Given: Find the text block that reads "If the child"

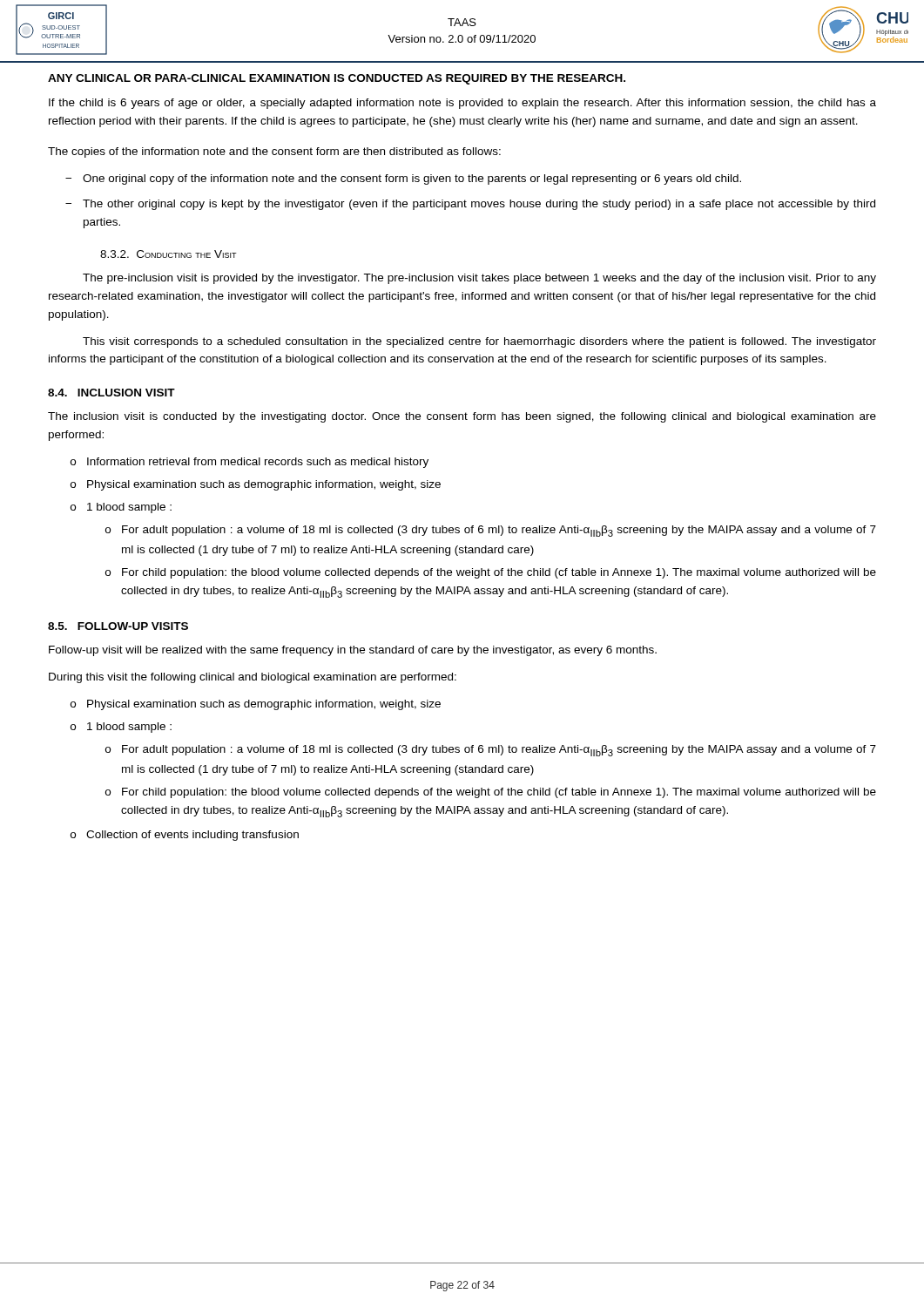Looking at the screenshot, I should pyautogui.click(x=462, y=113).
